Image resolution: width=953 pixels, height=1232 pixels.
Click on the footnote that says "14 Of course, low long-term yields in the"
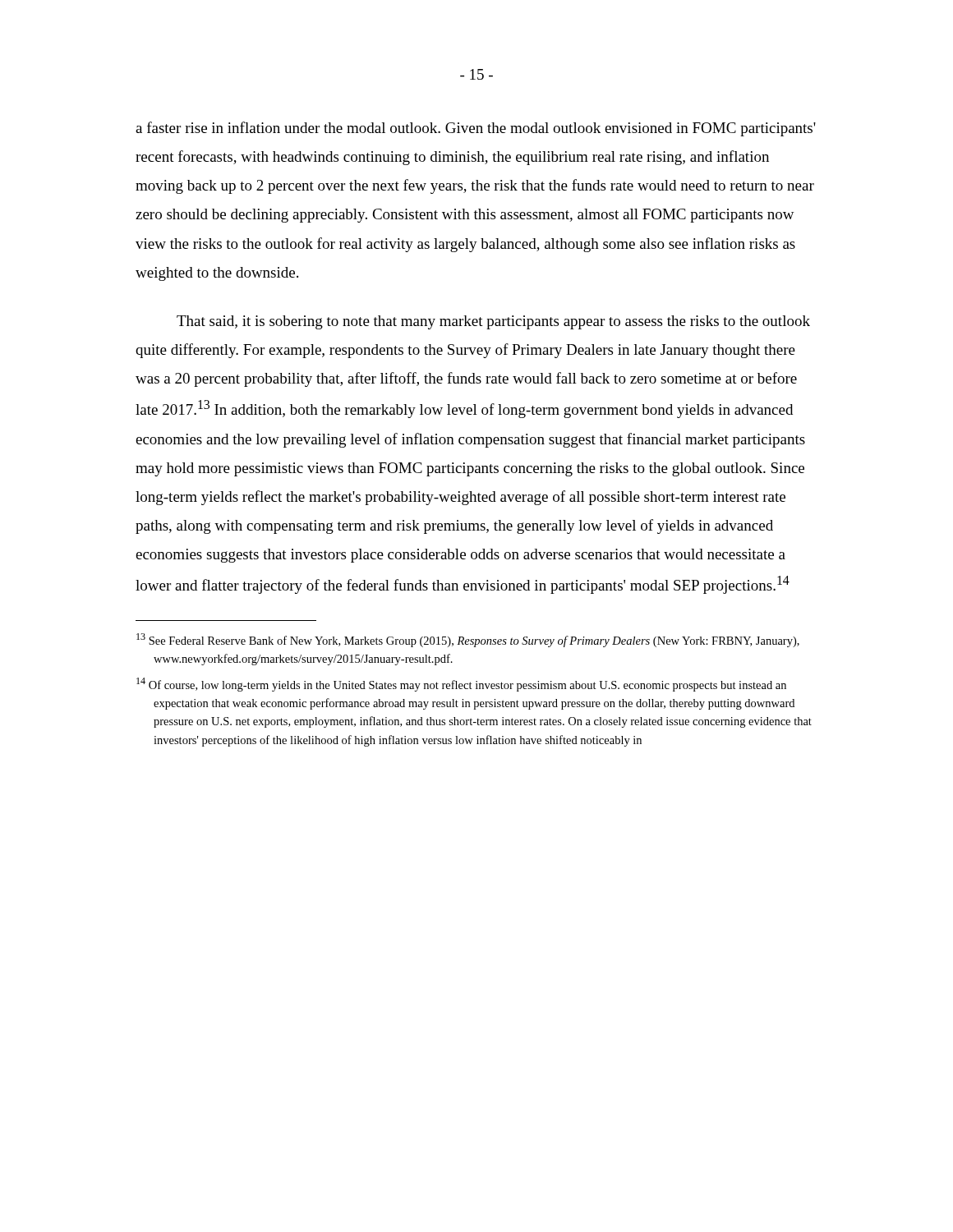tap(476, 711)
